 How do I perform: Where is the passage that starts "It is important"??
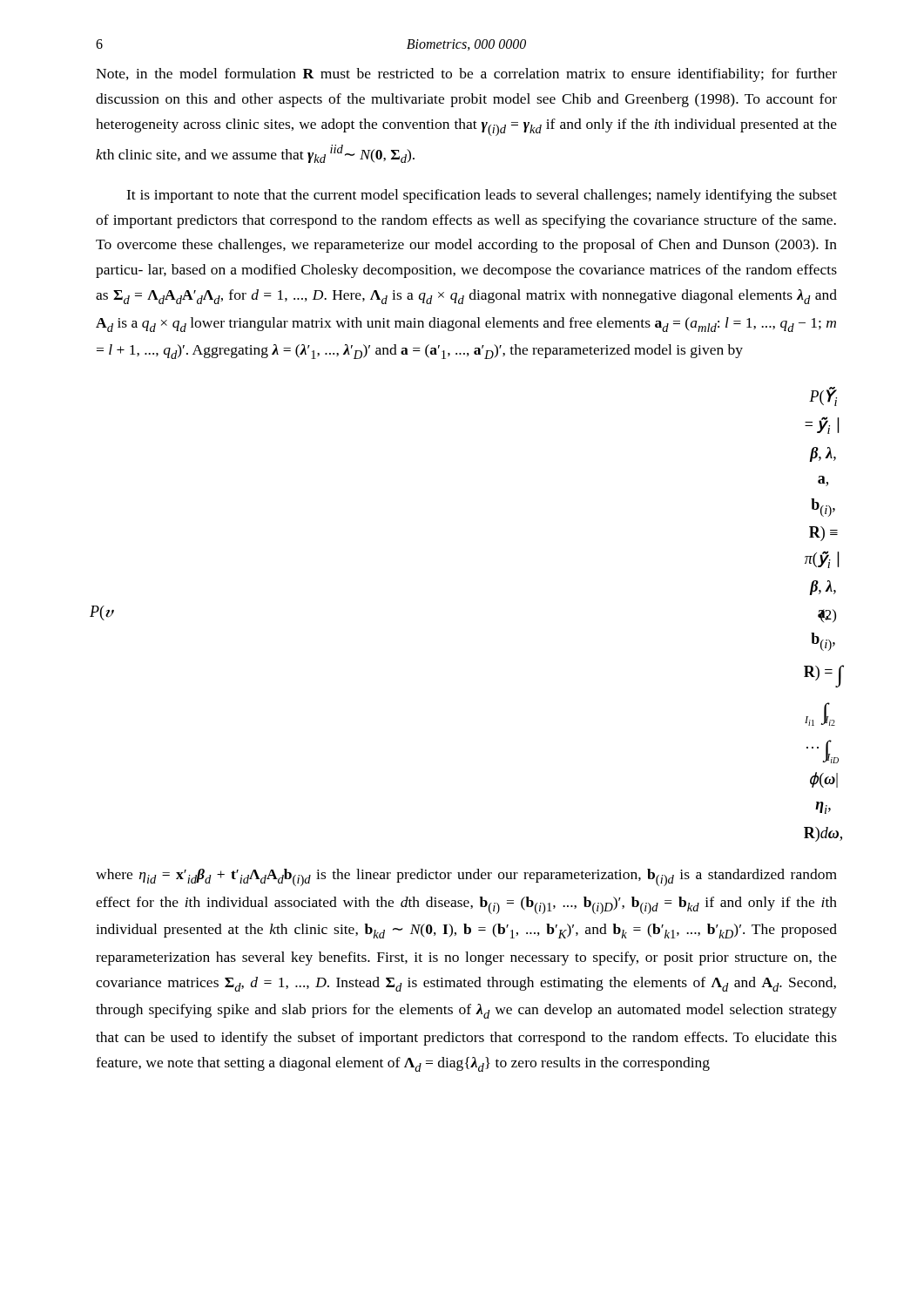click(x=466, y=273)
